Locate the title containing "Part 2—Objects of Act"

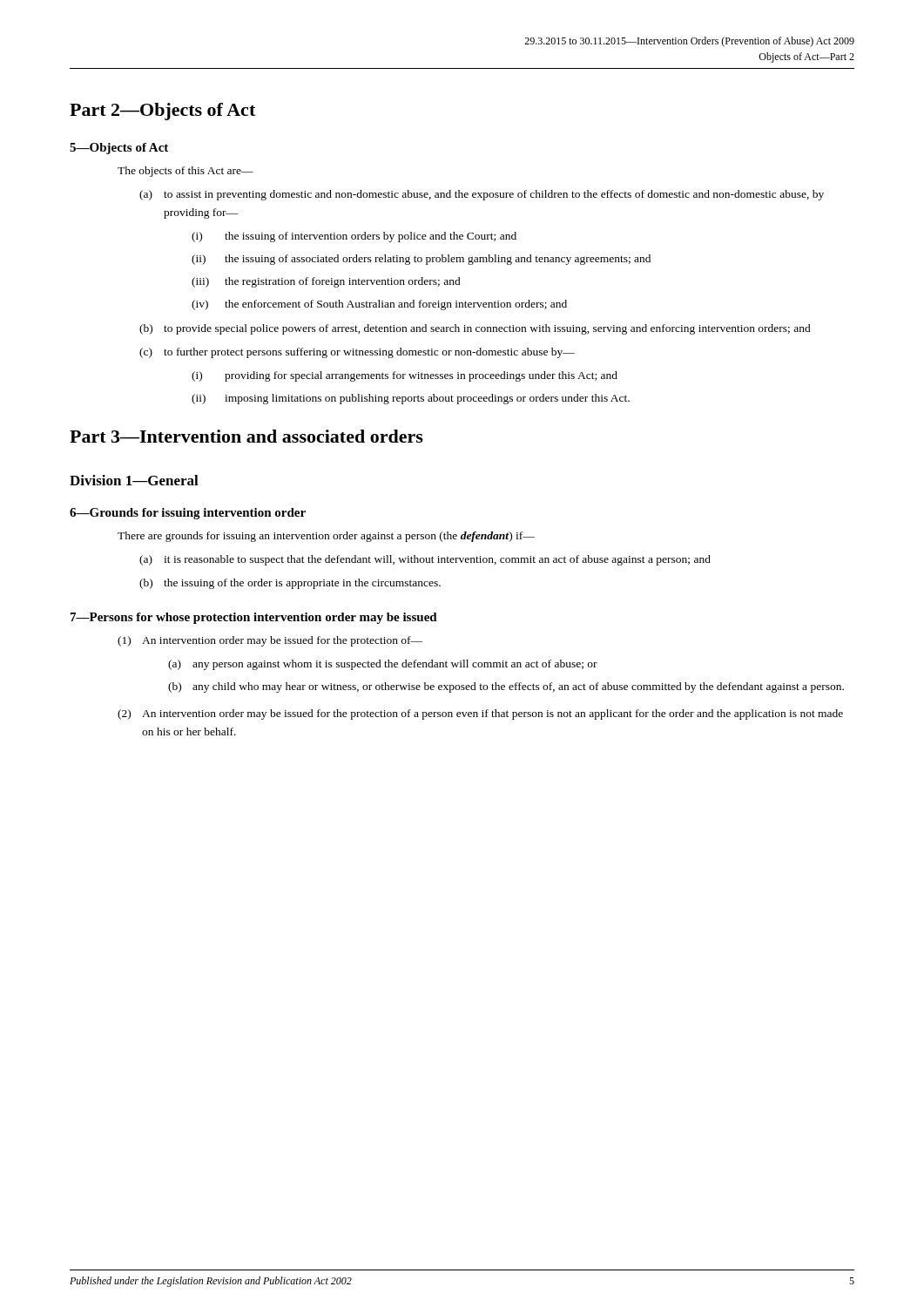pyautogui.click(x=163, y=109)
